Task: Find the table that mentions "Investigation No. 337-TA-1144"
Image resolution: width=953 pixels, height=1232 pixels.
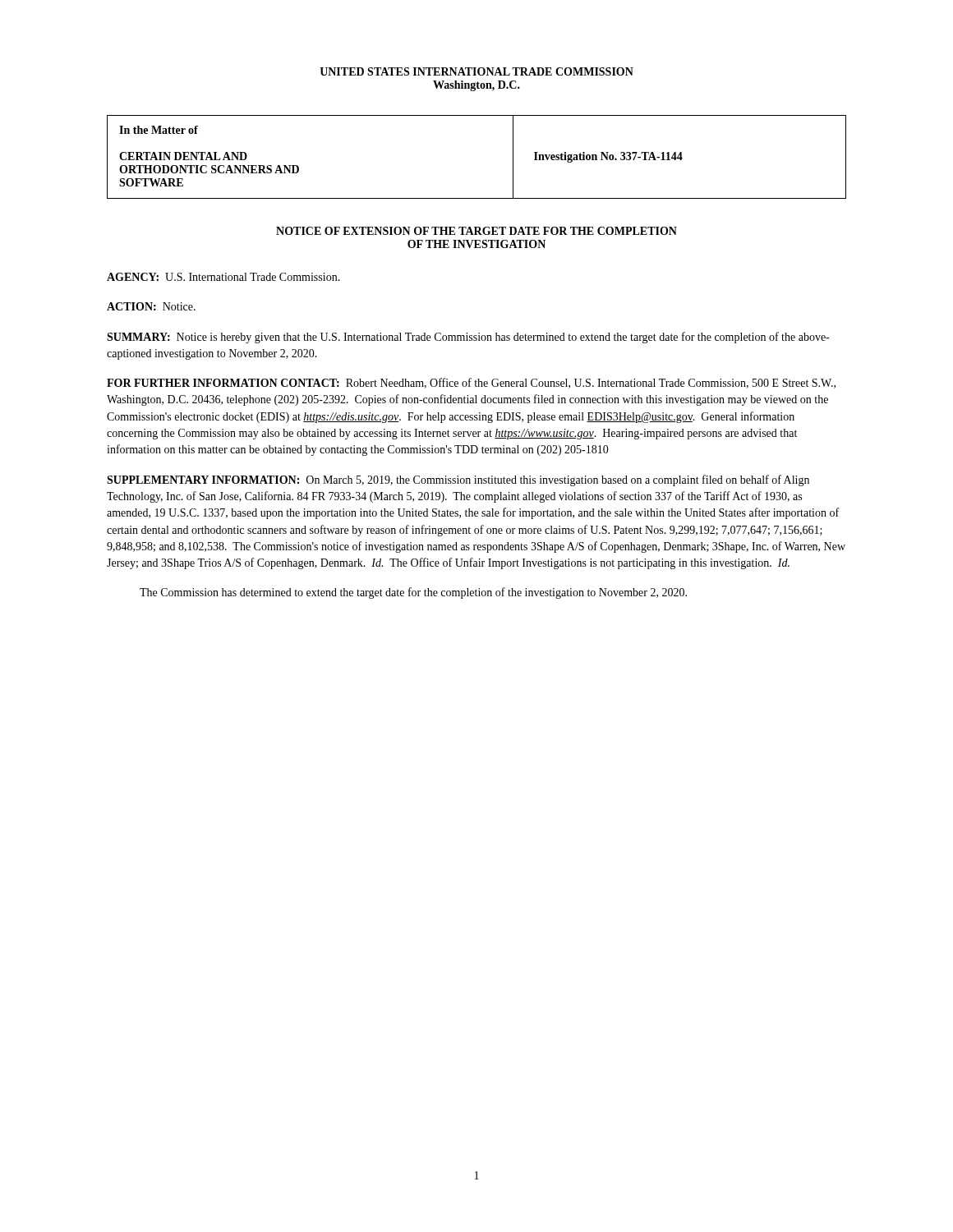Action: tap(476, 157)
